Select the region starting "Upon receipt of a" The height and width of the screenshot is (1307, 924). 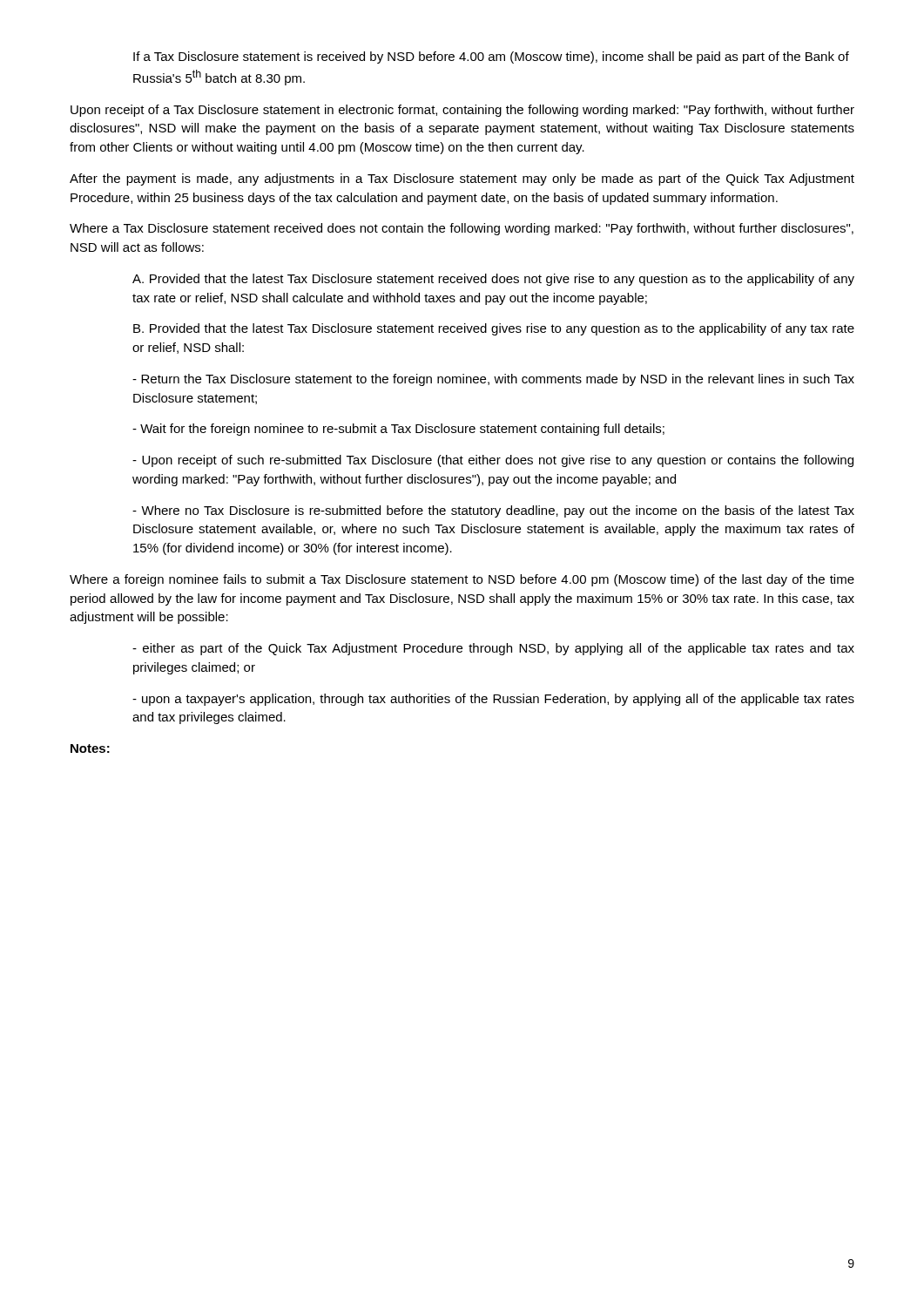(x=462, y=128)
